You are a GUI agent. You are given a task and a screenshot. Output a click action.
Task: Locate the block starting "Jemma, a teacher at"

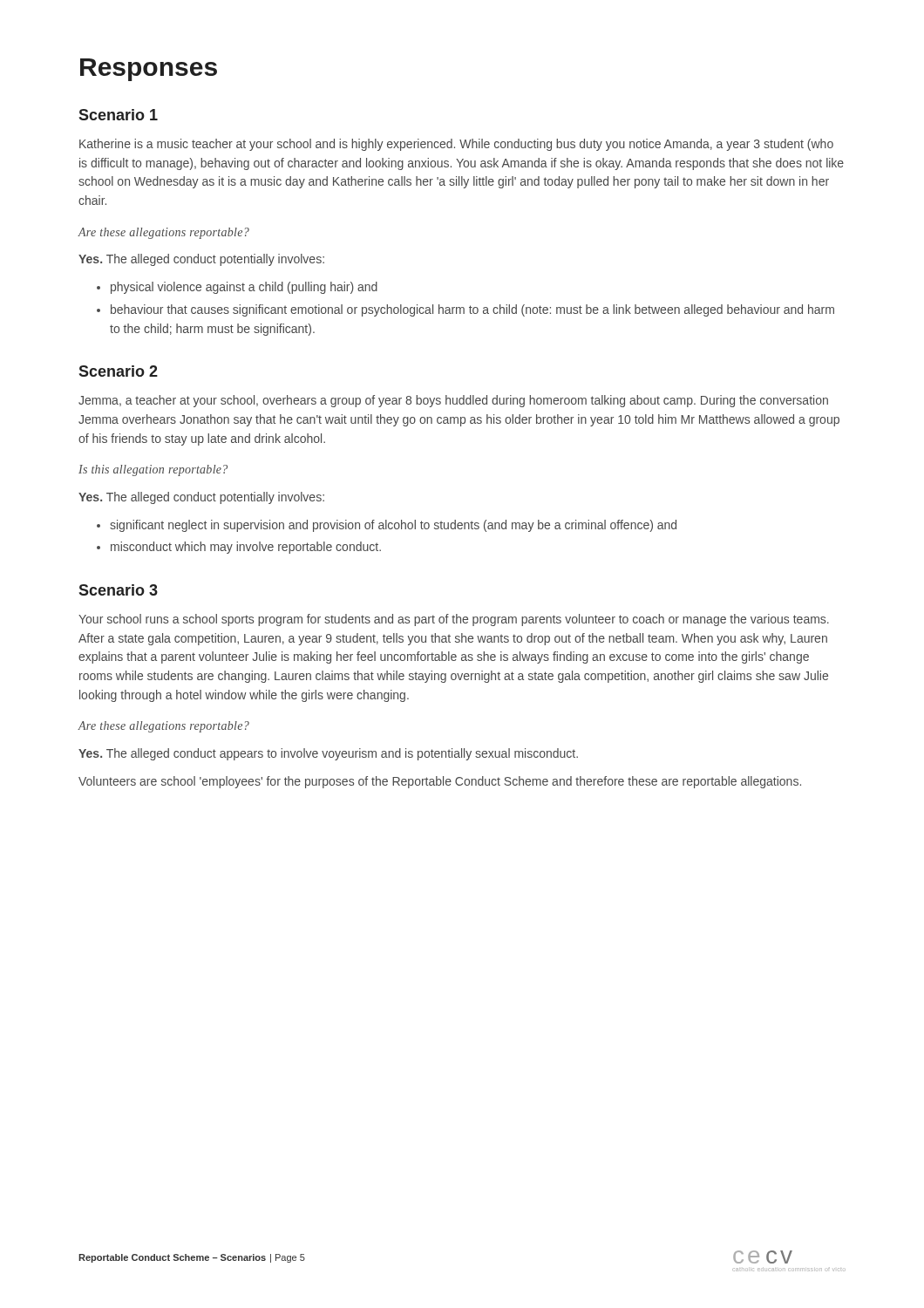[462, 420]
